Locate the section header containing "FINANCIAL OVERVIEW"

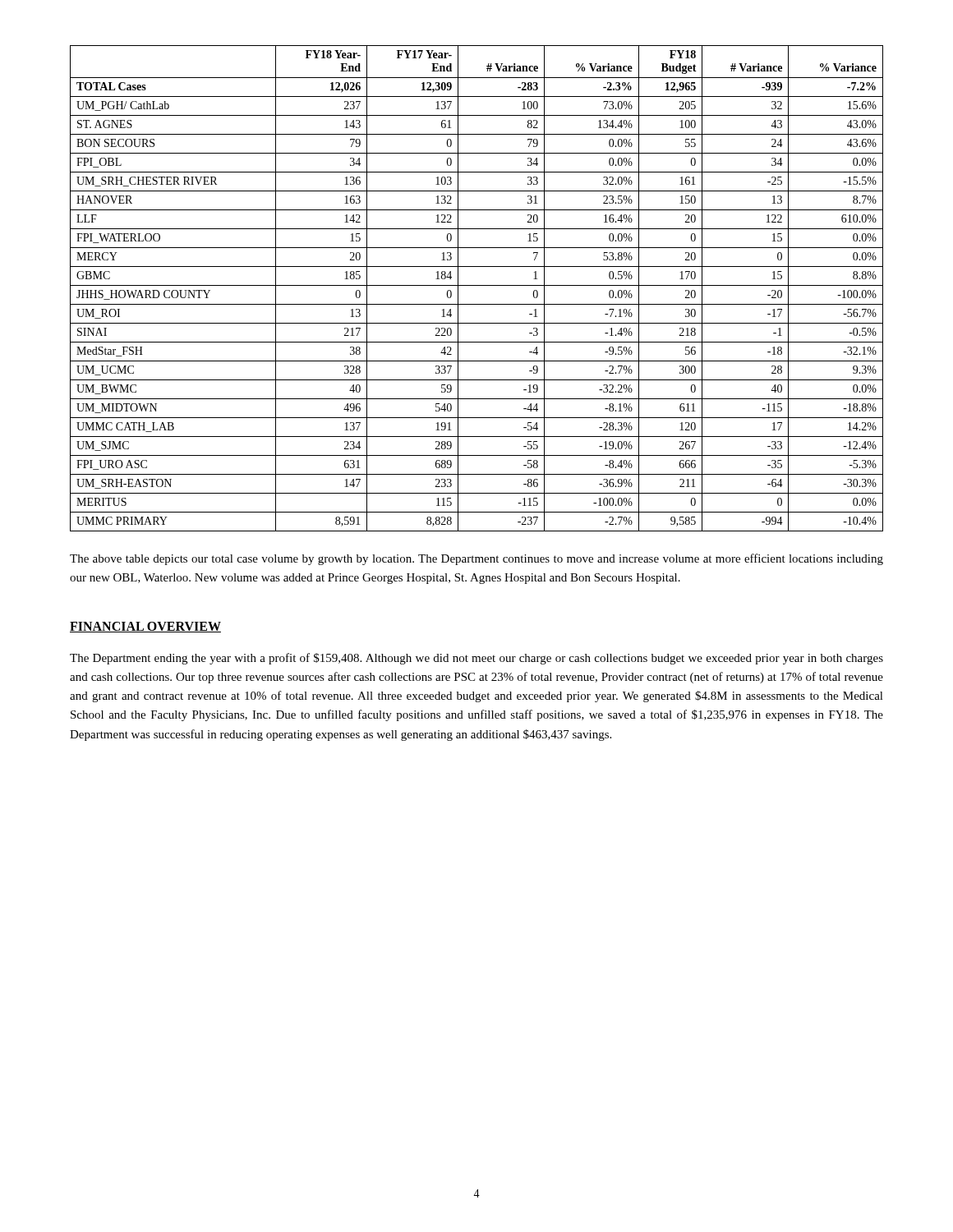pos(145,626)
